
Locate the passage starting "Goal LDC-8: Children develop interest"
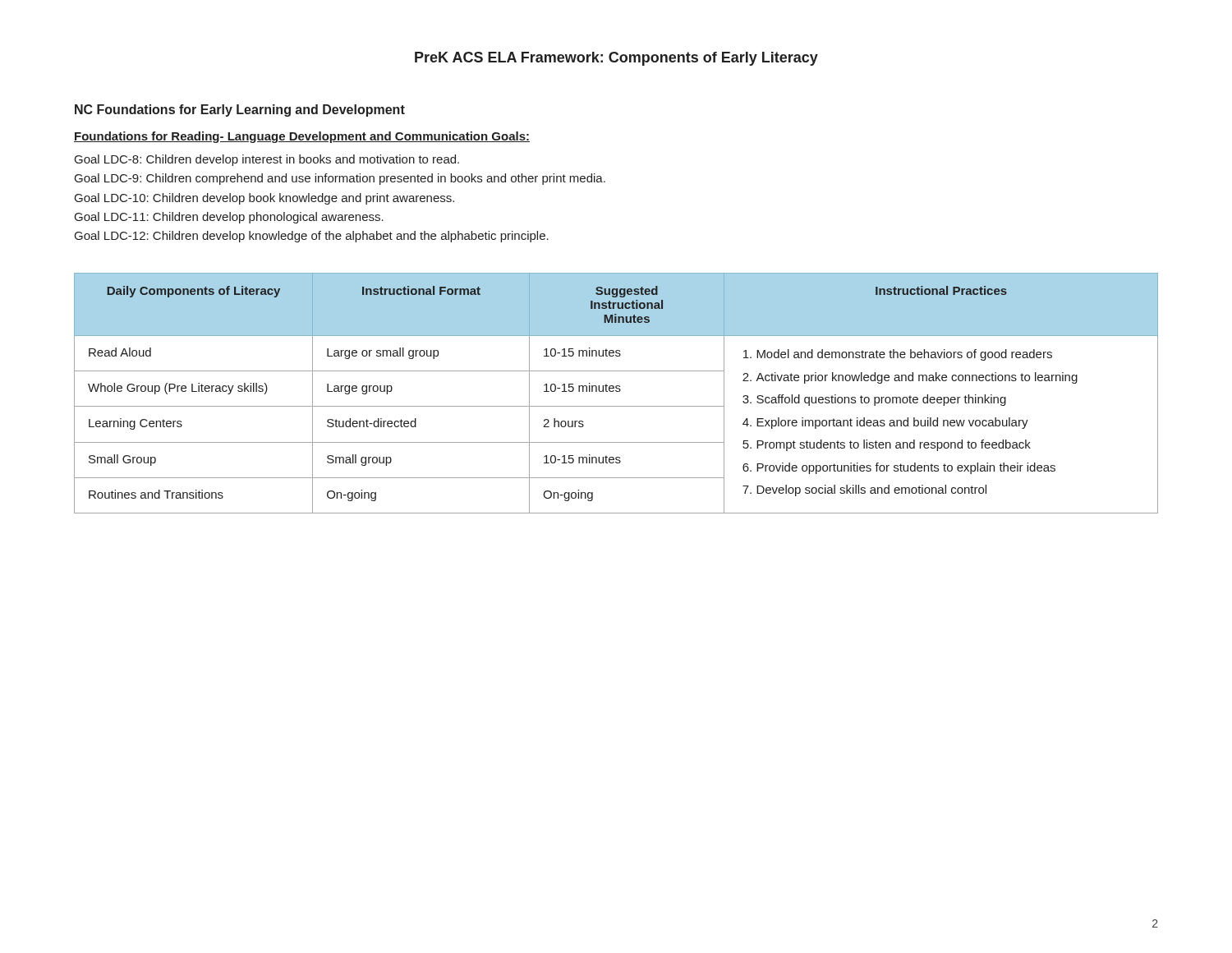tap(267, 159)
